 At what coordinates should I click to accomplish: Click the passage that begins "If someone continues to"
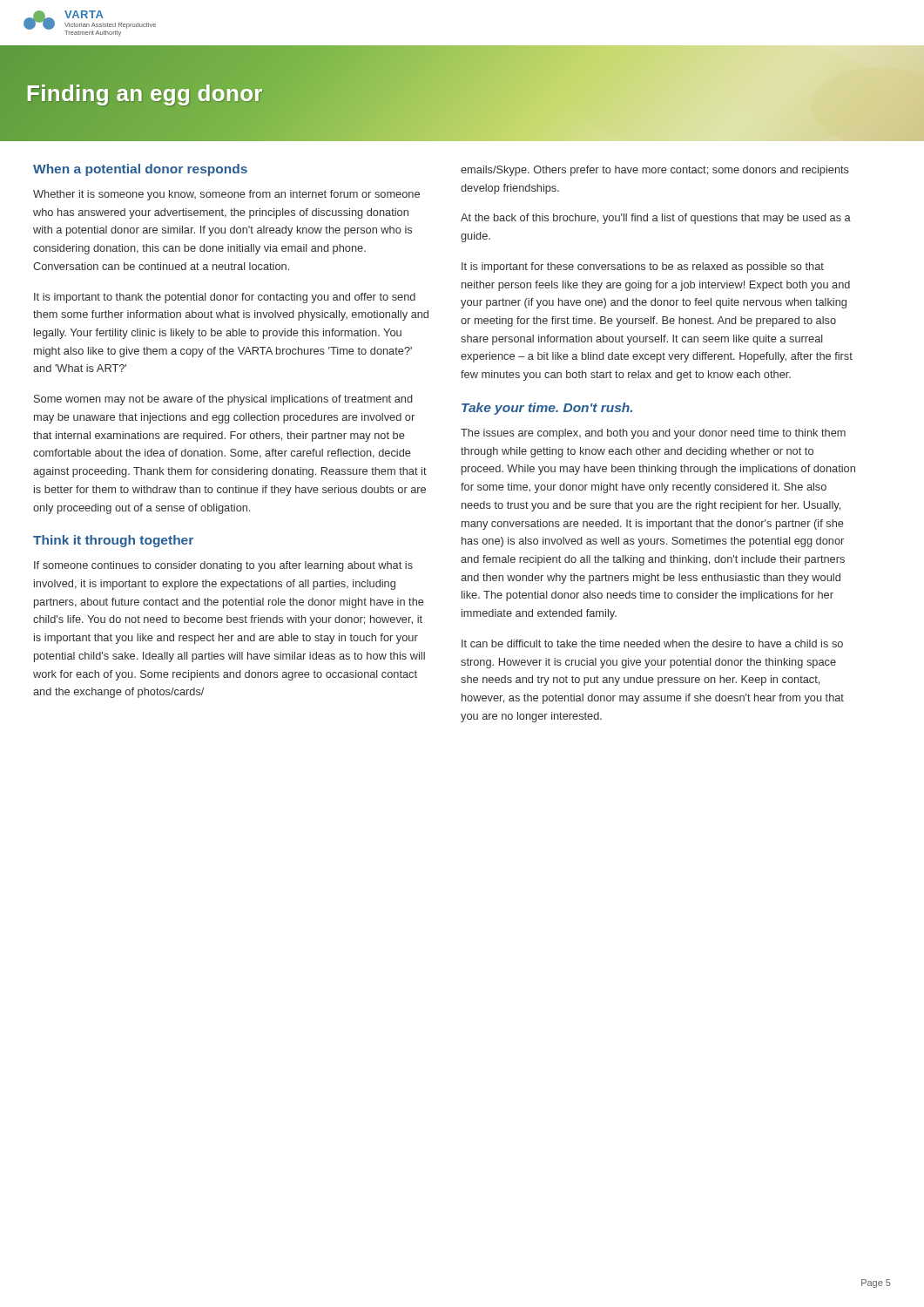coord(229,628)
